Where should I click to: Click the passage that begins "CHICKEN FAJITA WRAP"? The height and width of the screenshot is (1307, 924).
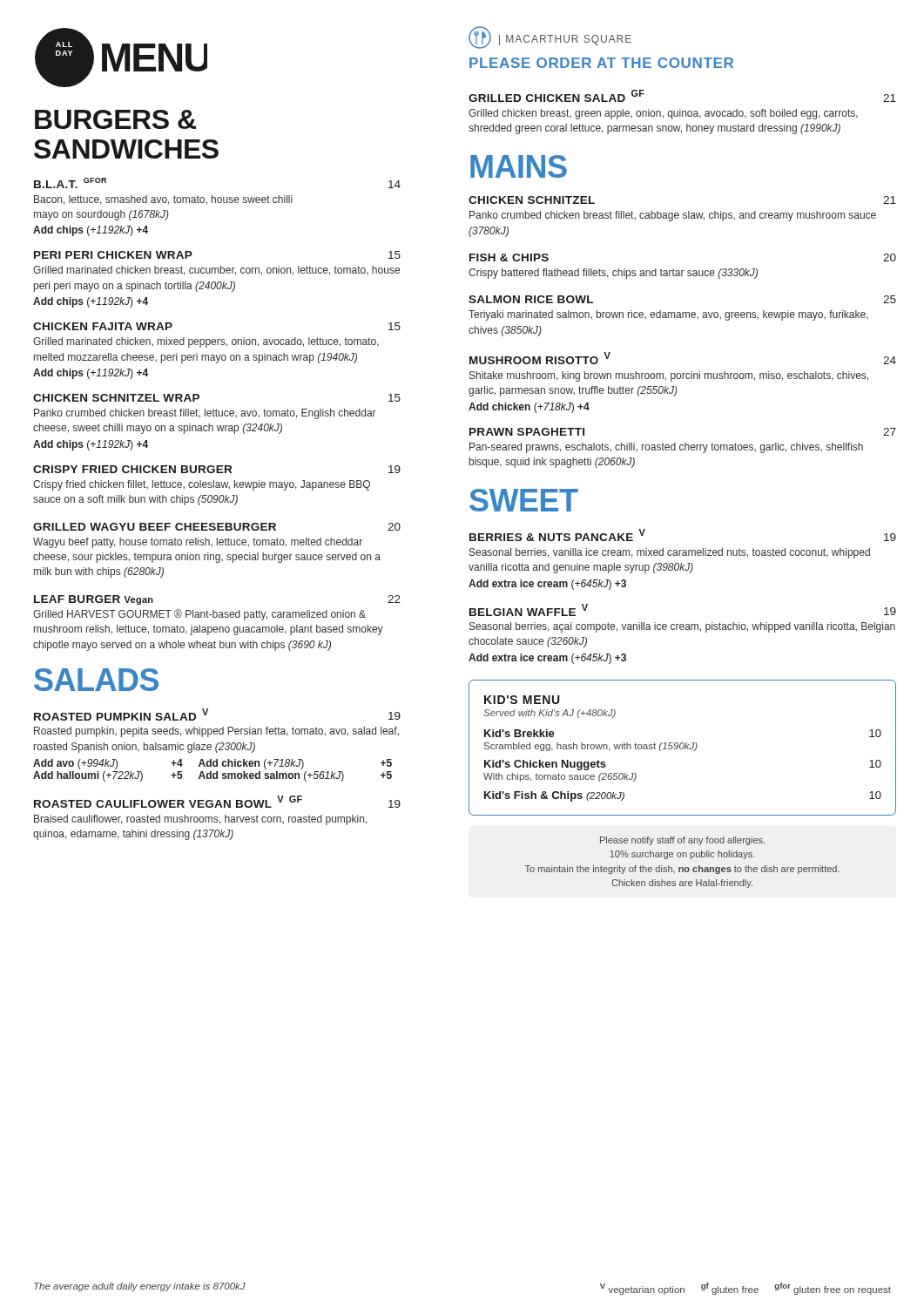click(217, 349)
